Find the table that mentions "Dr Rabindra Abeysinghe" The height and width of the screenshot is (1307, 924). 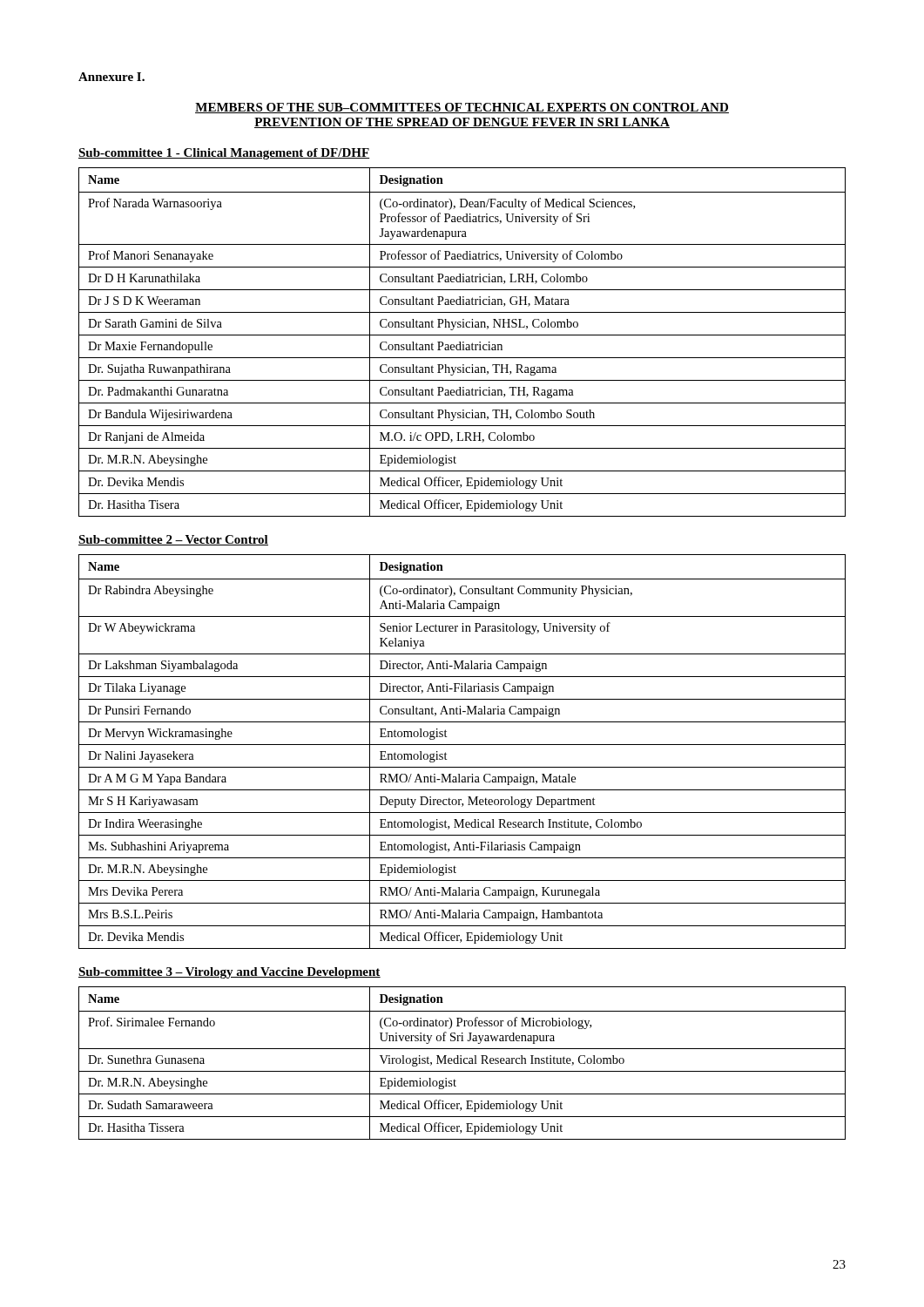[462, 752]
